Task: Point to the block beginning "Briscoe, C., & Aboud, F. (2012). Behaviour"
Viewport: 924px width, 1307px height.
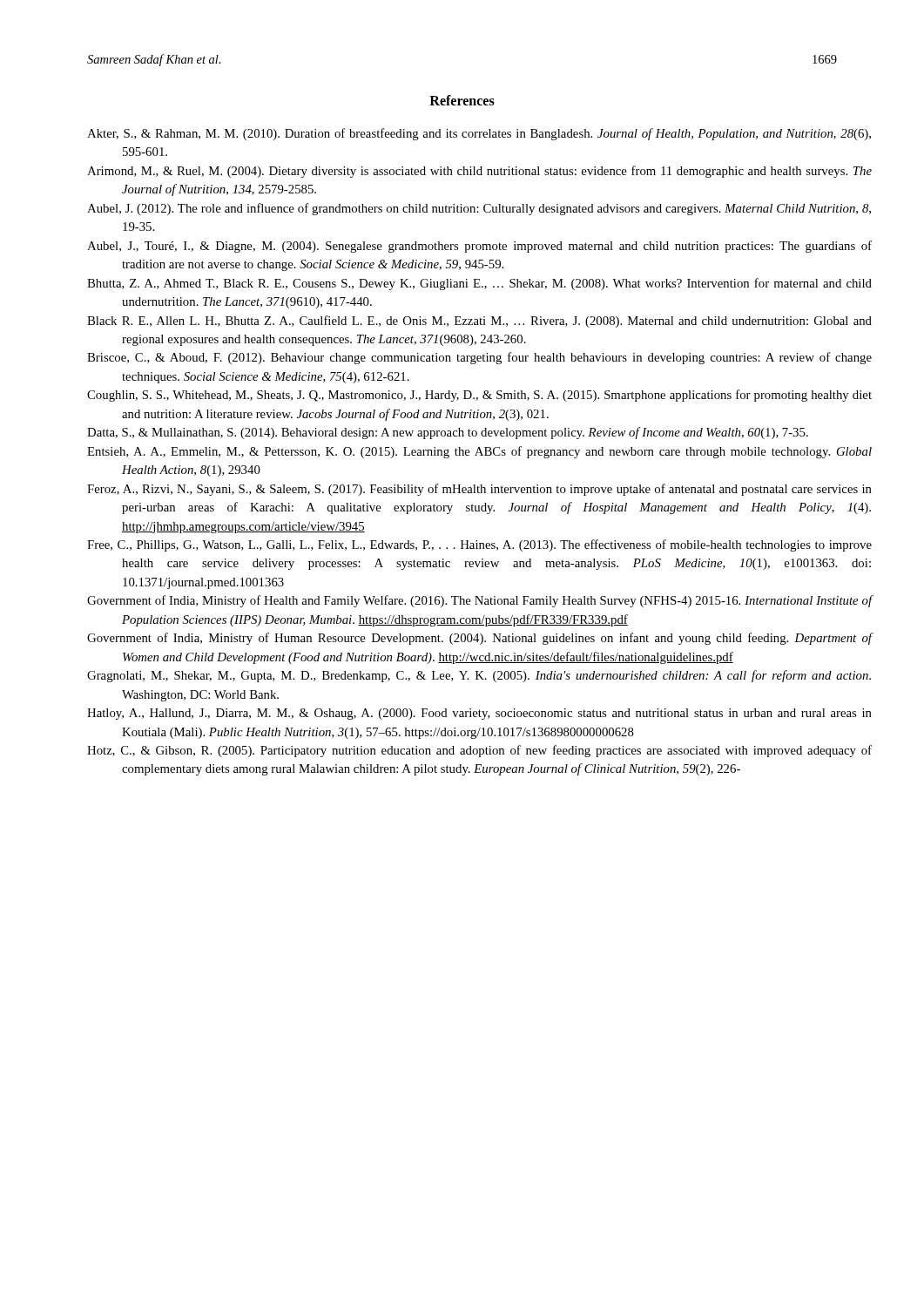Action: [462, 368]
